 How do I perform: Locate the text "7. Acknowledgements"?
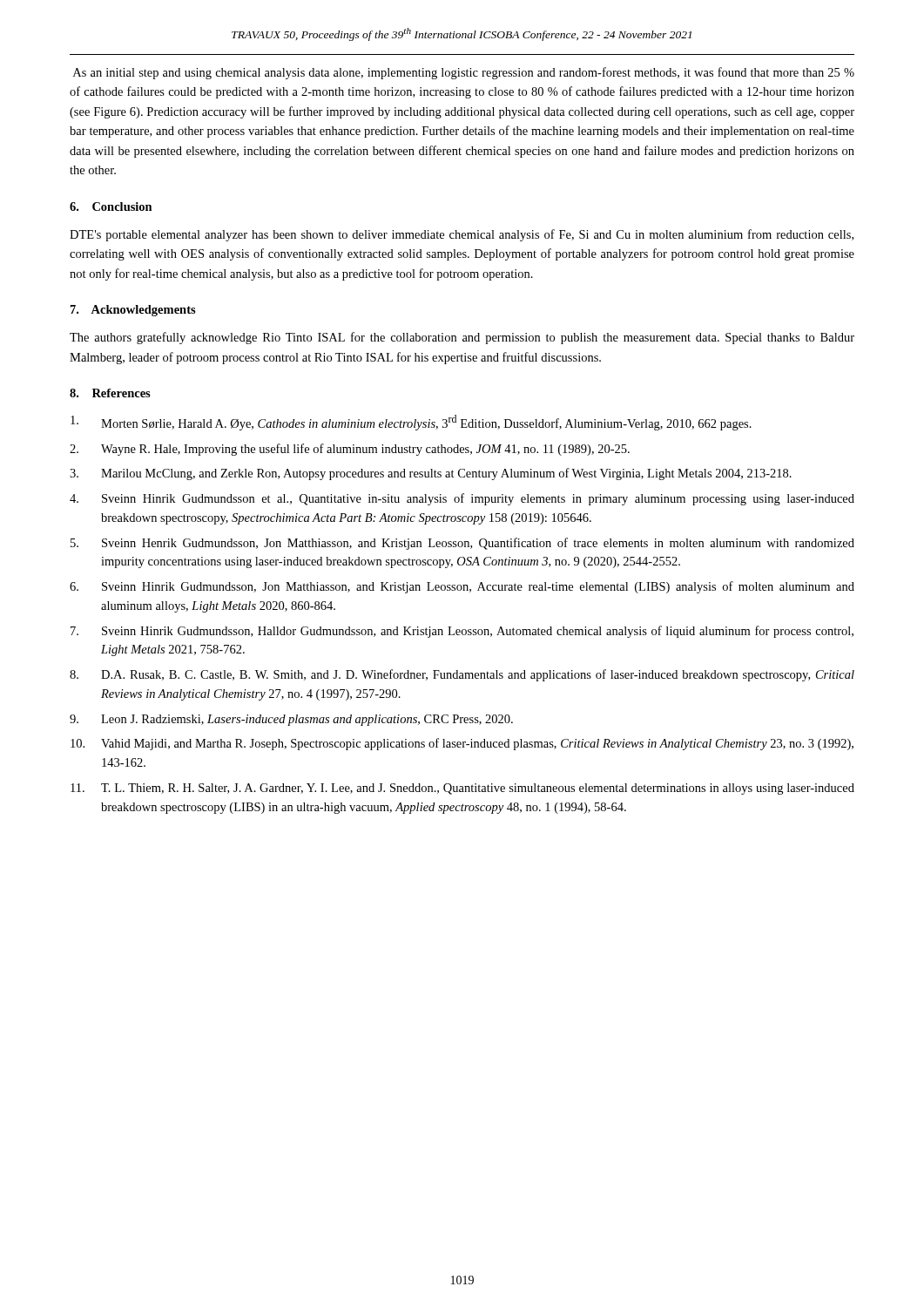[133, 309]
